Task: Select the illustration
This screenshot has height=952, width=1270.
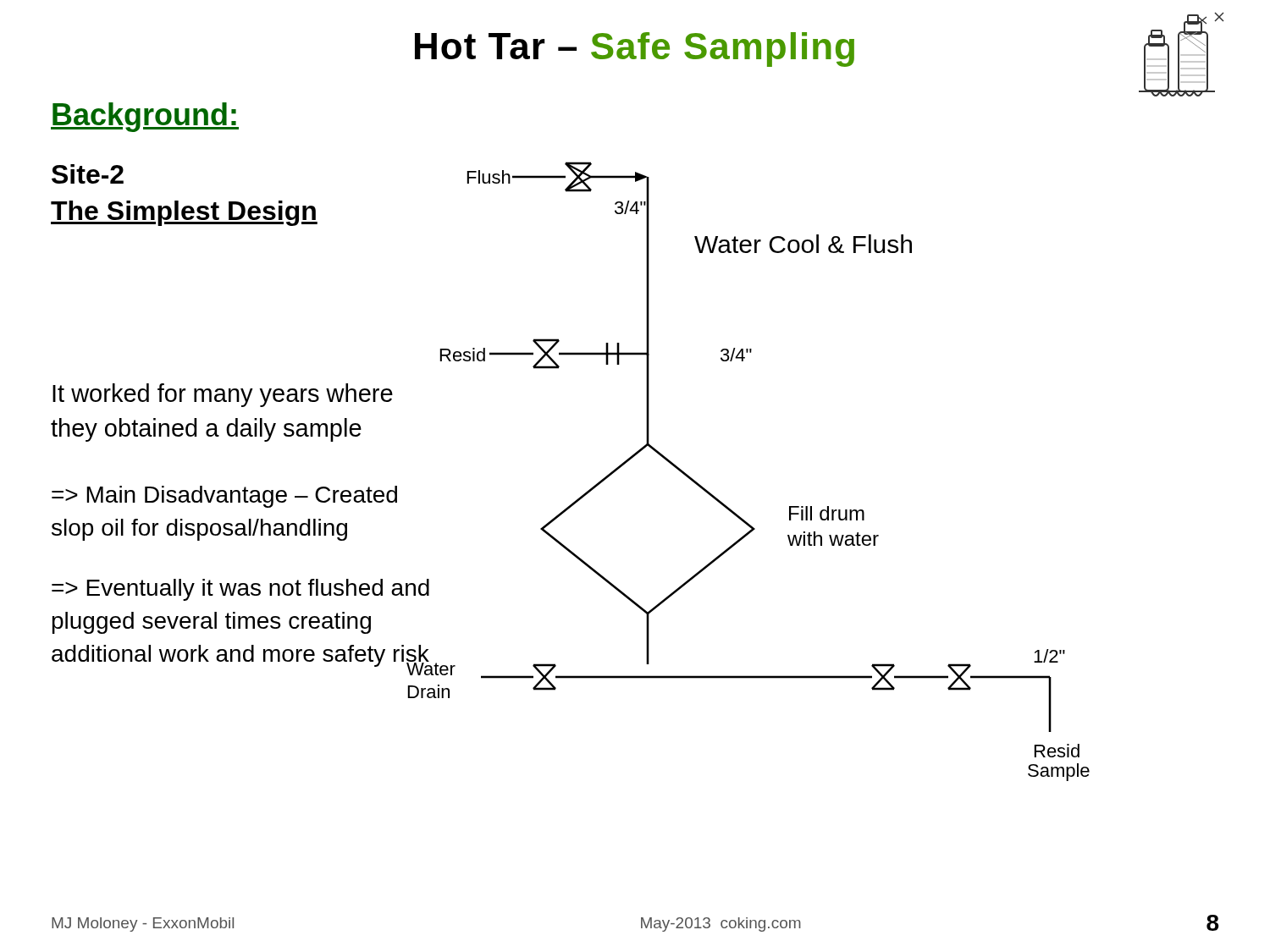Action: pos(1190,57)
